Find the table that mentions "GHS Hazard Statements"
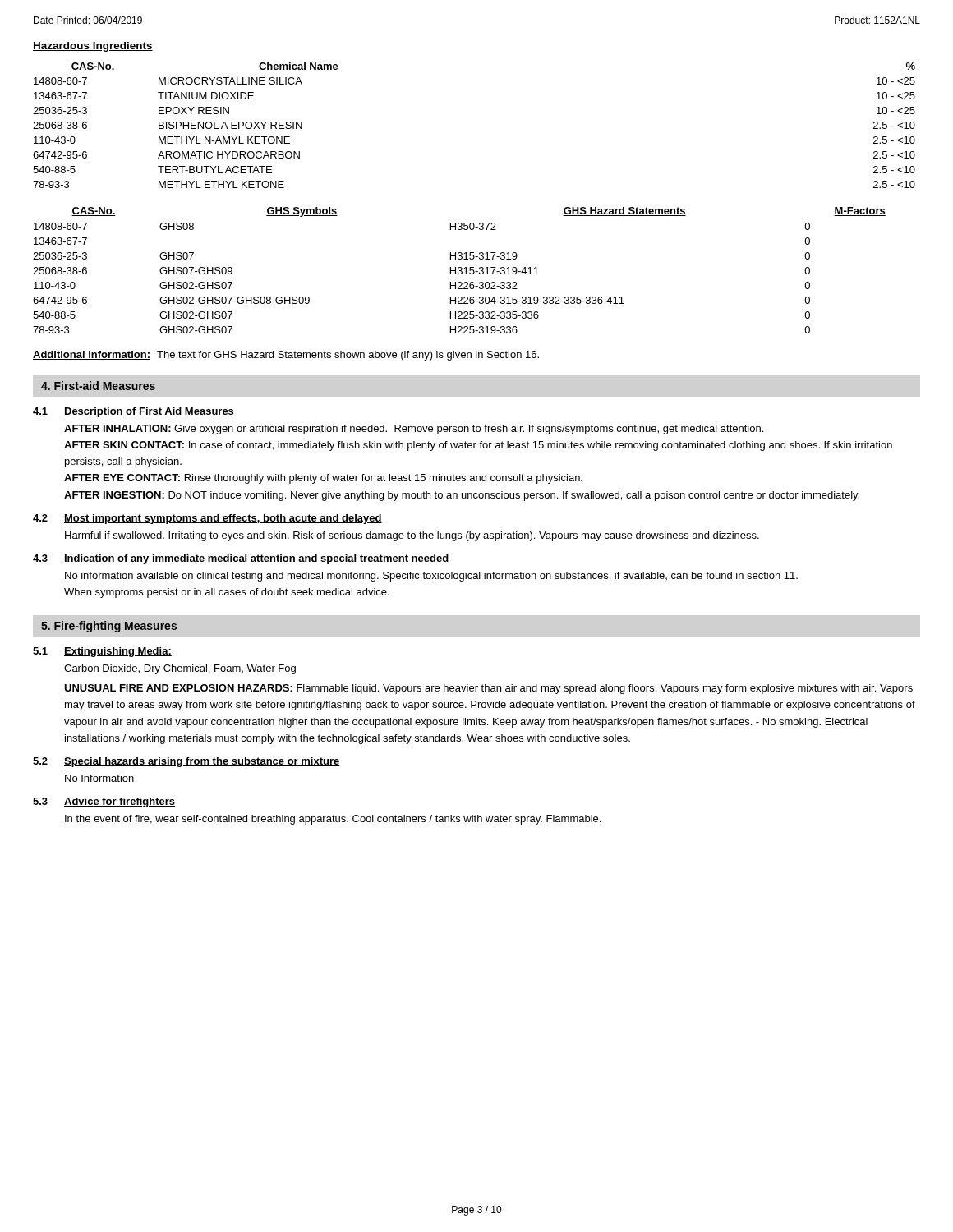Viewport: 953px width, 1232px height. pyautogui.click(x=476, y=270)
